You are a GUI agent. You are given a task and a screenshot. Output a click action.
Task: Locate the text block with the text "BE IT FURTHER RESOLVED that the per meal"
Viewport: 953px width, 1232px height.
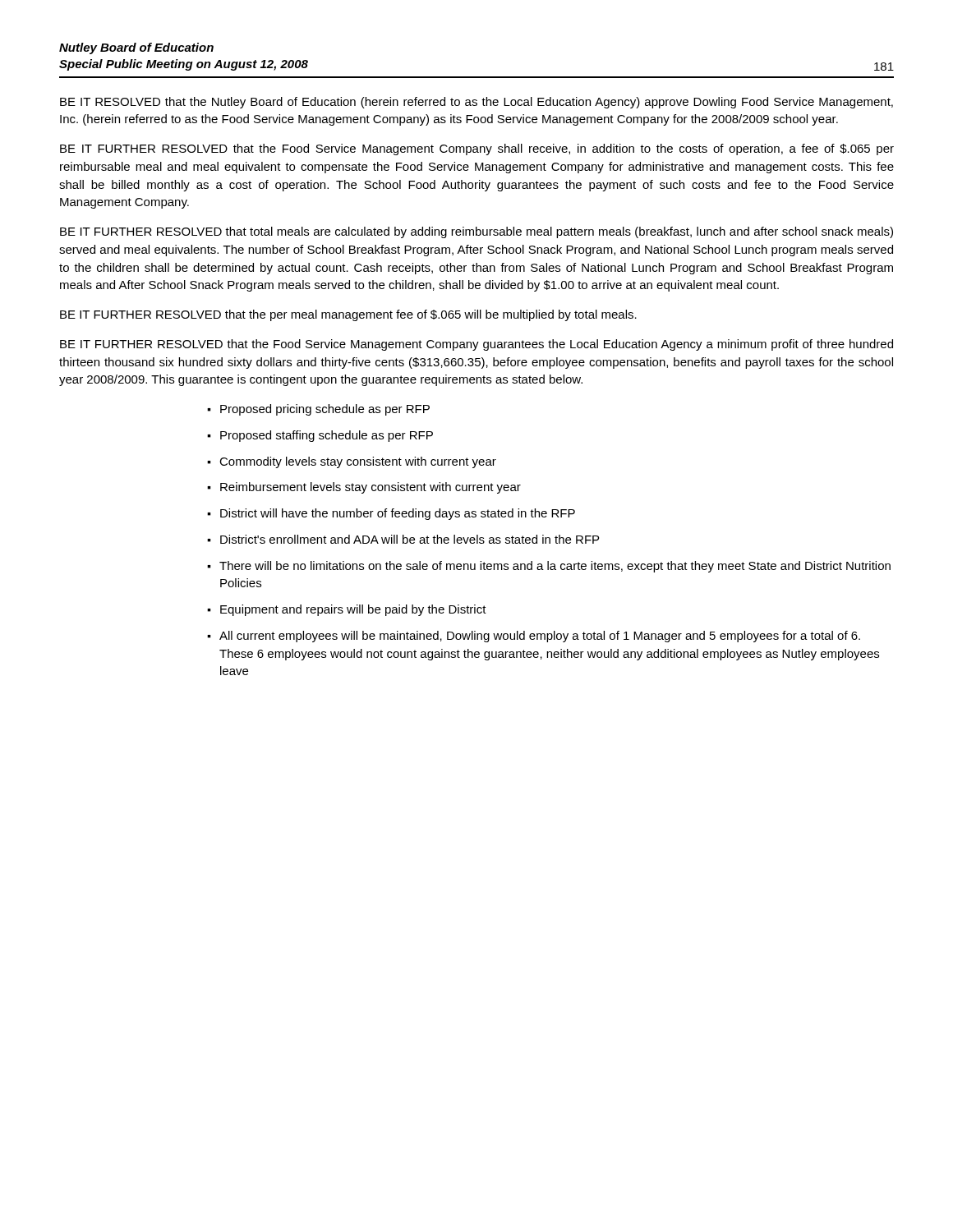[348, 314]
